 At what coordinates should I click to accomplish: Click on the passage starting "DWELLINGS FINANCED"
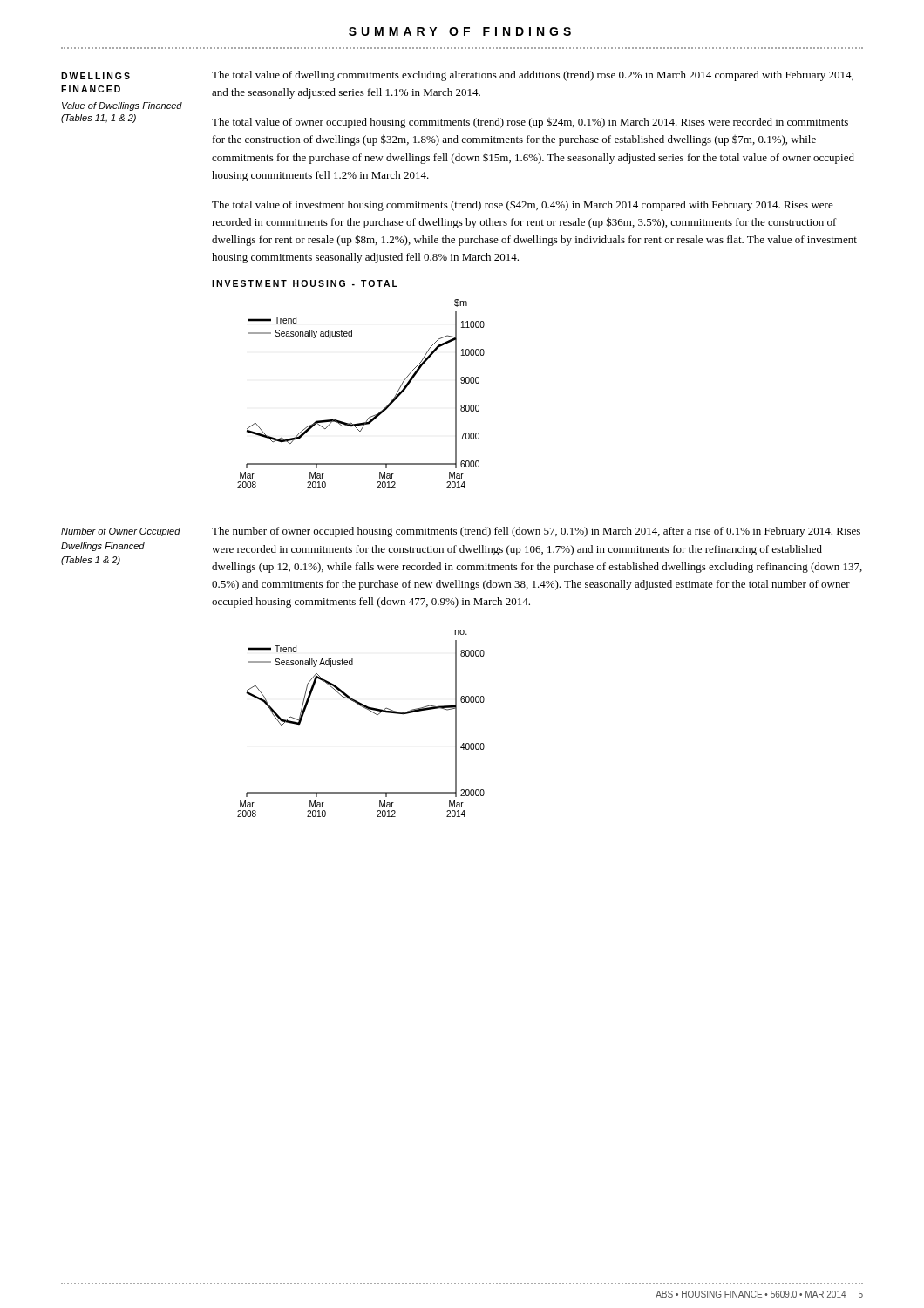pyautogui.click(x=96, y=82)
